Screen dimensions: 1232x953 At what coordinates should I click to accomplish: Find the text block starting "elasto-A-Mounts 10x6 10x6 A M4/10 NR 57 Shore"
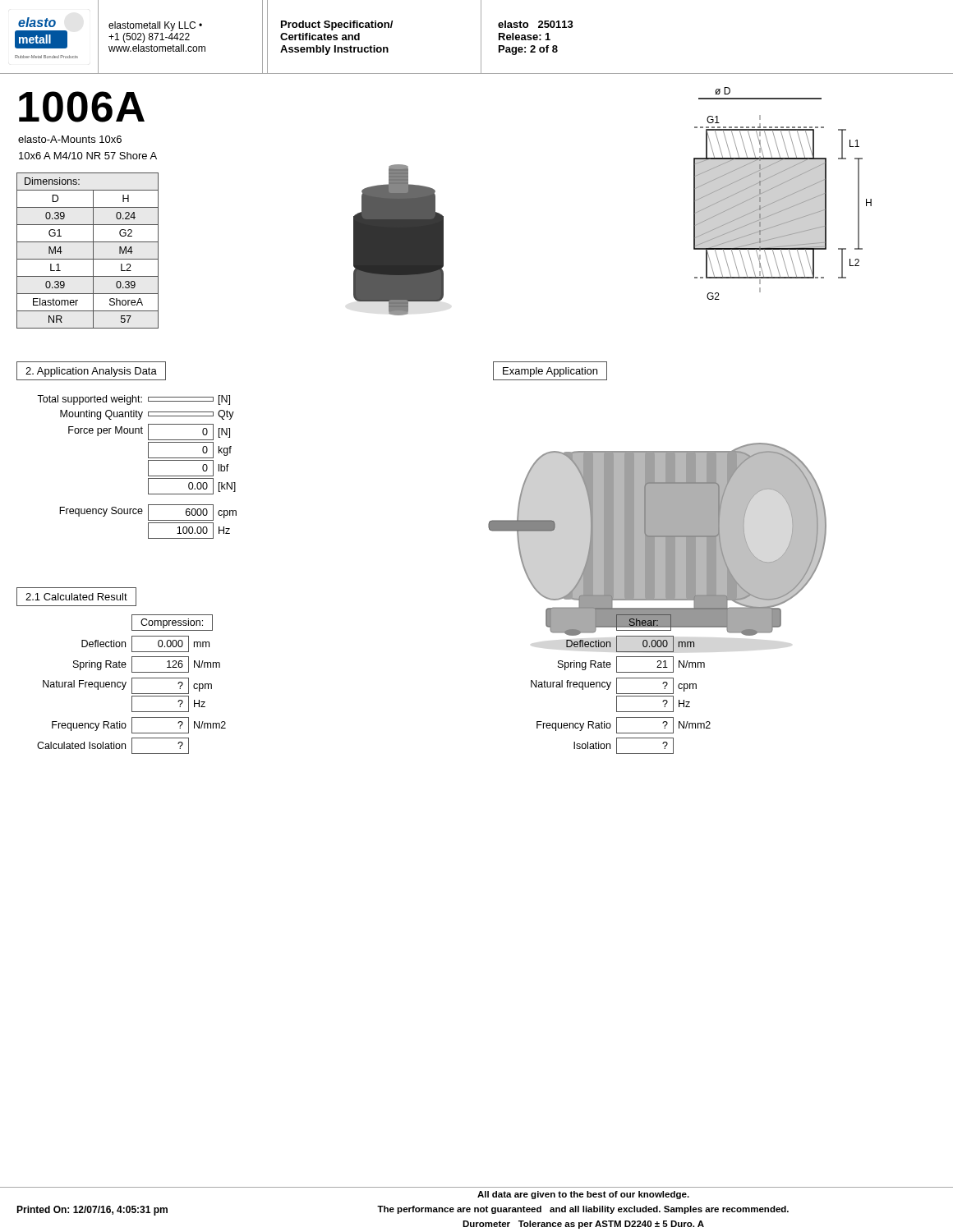point(88,147)
